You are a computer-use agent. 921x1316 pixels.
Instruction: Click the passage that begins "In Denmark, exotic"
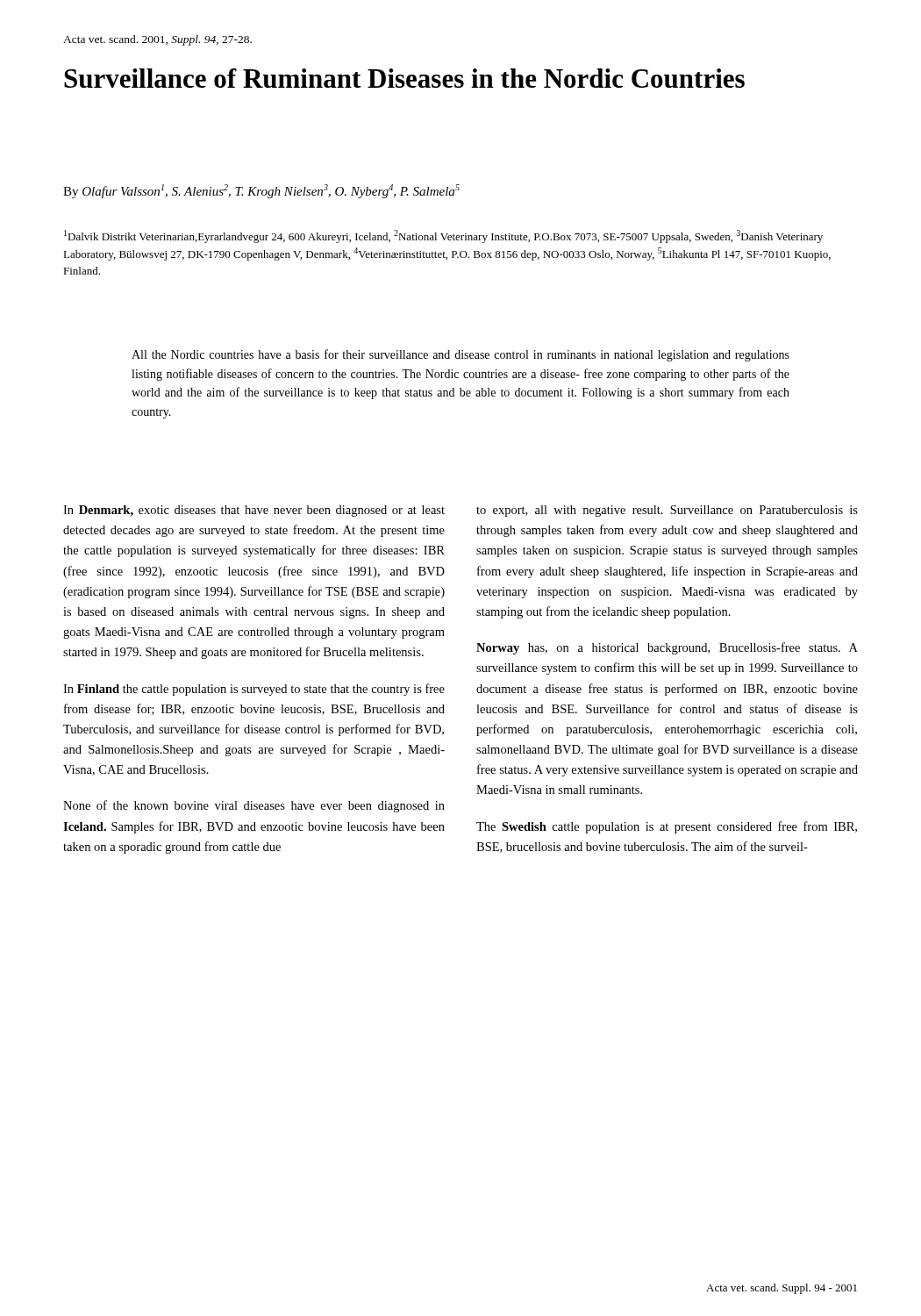point(254,581)
